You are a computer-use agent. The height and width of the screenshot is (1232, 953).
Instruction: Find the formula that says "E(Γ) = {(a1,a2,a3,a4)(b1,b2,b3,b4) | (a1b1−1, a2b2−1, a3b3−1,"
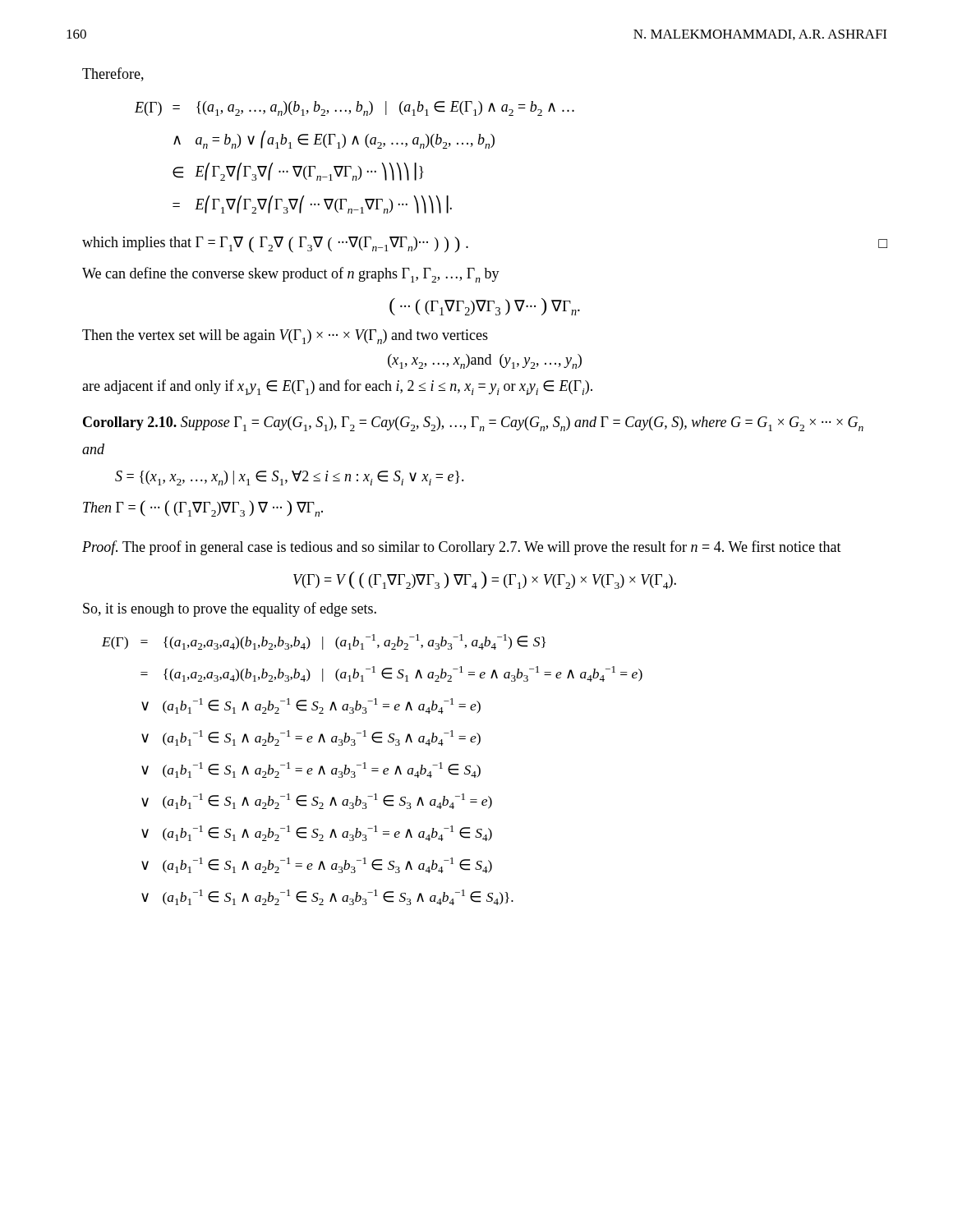pos(372,770)
